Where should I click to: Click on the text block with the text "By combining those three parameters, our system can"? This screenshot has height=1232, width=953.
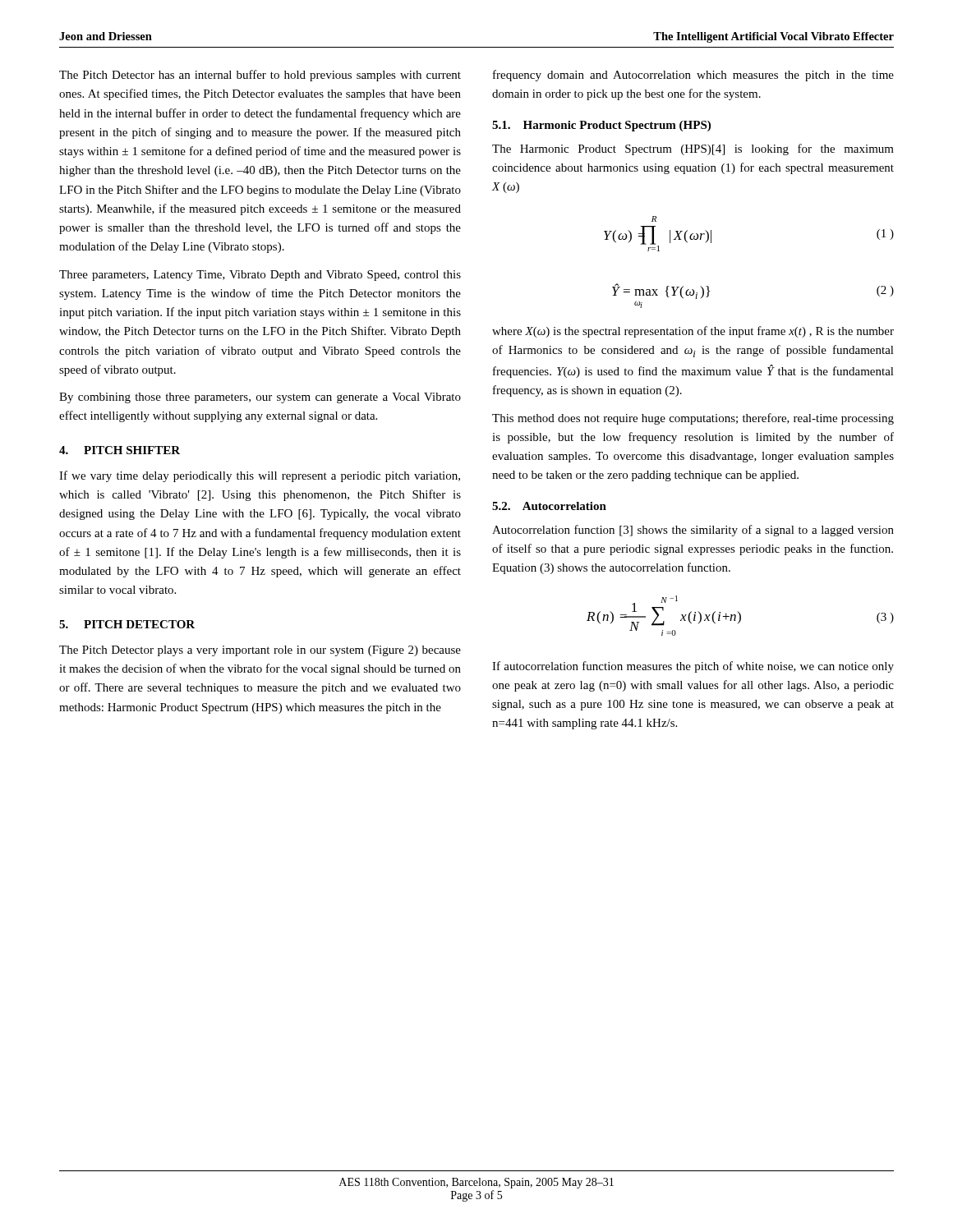[x=260, y=406]
